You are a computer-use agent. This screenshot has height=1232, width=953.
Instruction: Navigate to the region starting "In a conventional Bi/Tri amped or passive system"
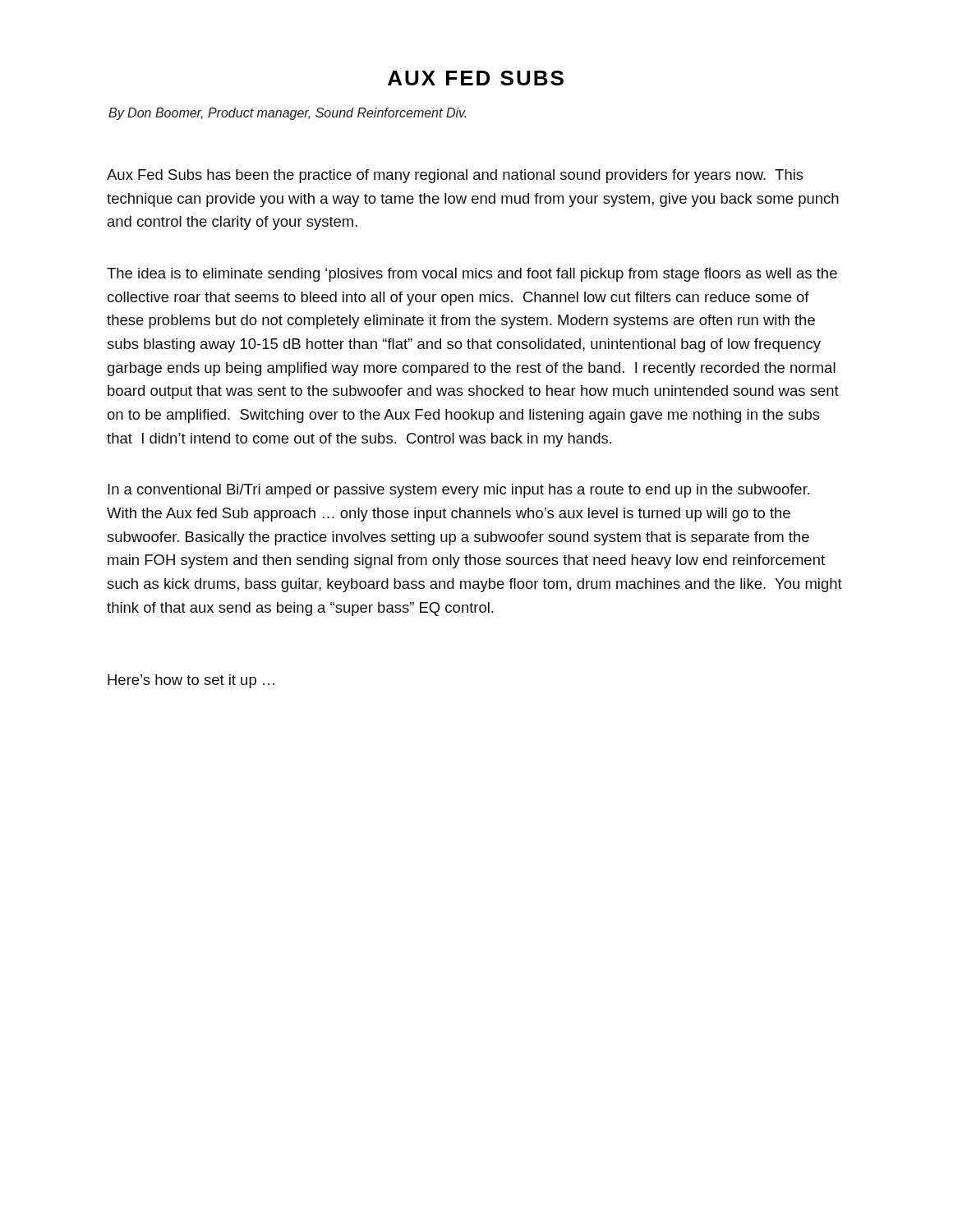tap(474, 548)
